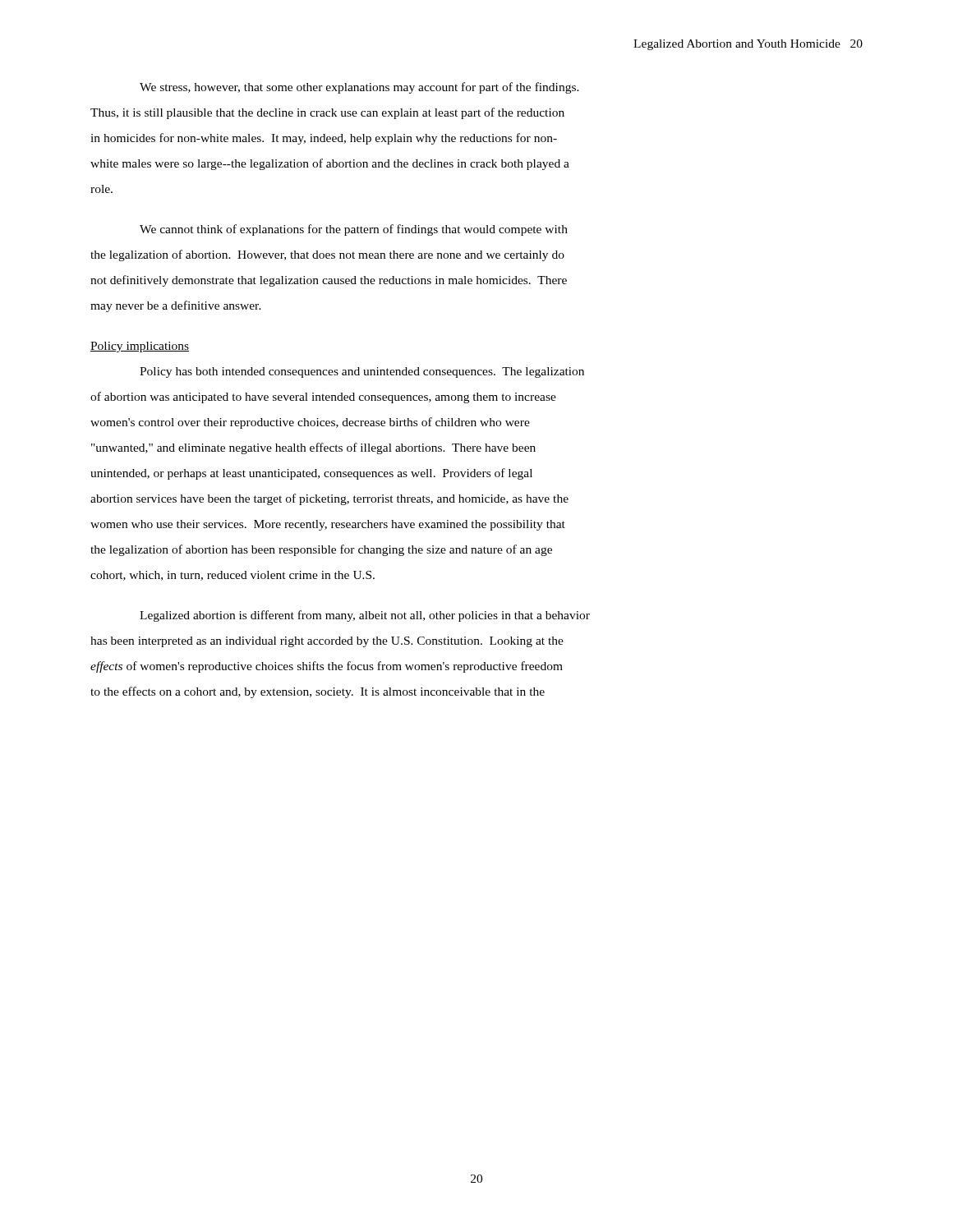This screenshot has width=953, height=1232.
Task: Click on the text block that says "Policy has both intended consequences"
Action: coord(362,371)
